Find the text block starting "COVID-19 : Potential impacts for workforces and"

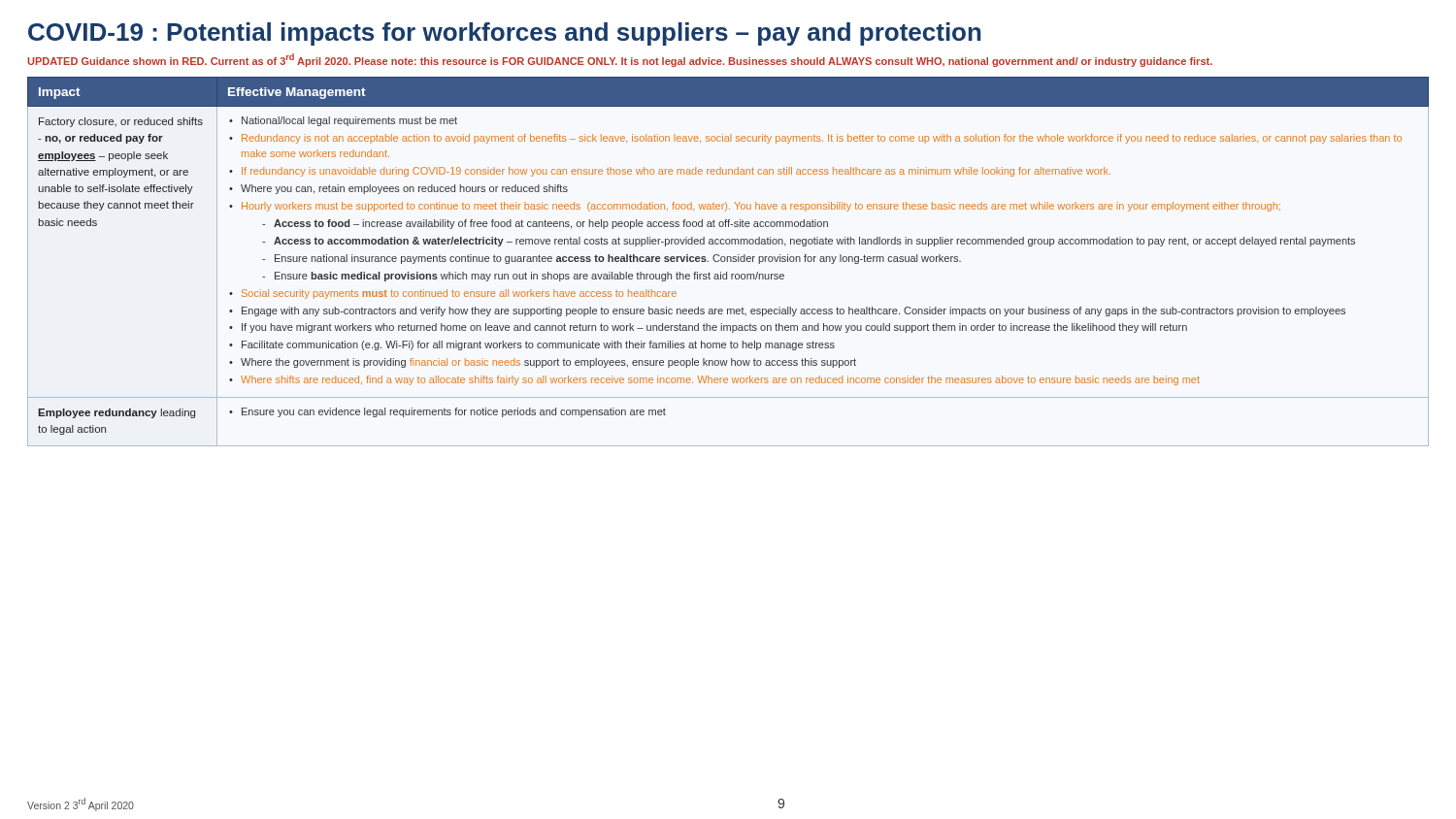[x=728, y=33]
